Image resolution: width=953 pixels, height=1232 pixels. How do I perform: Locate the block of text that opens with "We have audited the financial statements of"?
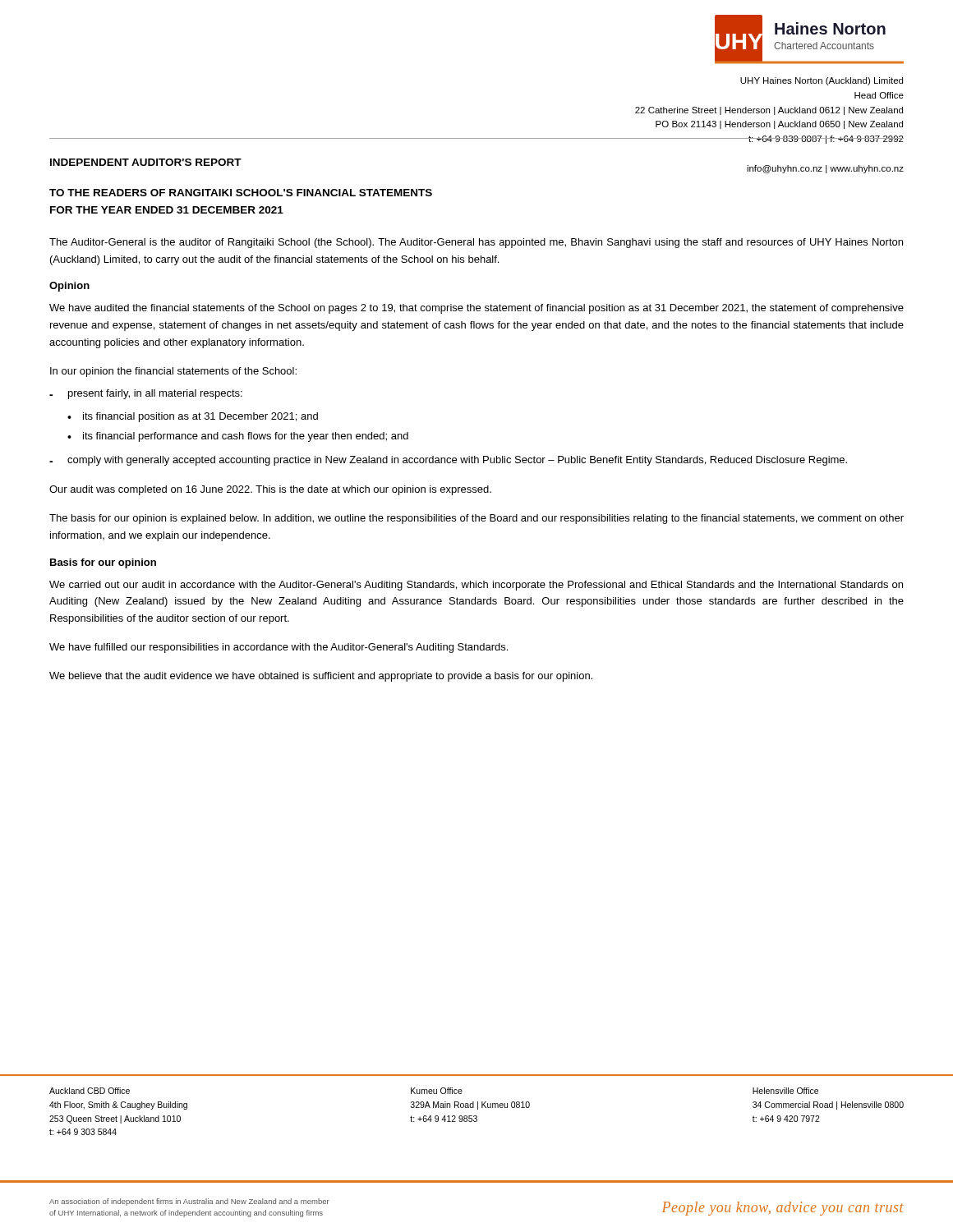coord(476,326)
